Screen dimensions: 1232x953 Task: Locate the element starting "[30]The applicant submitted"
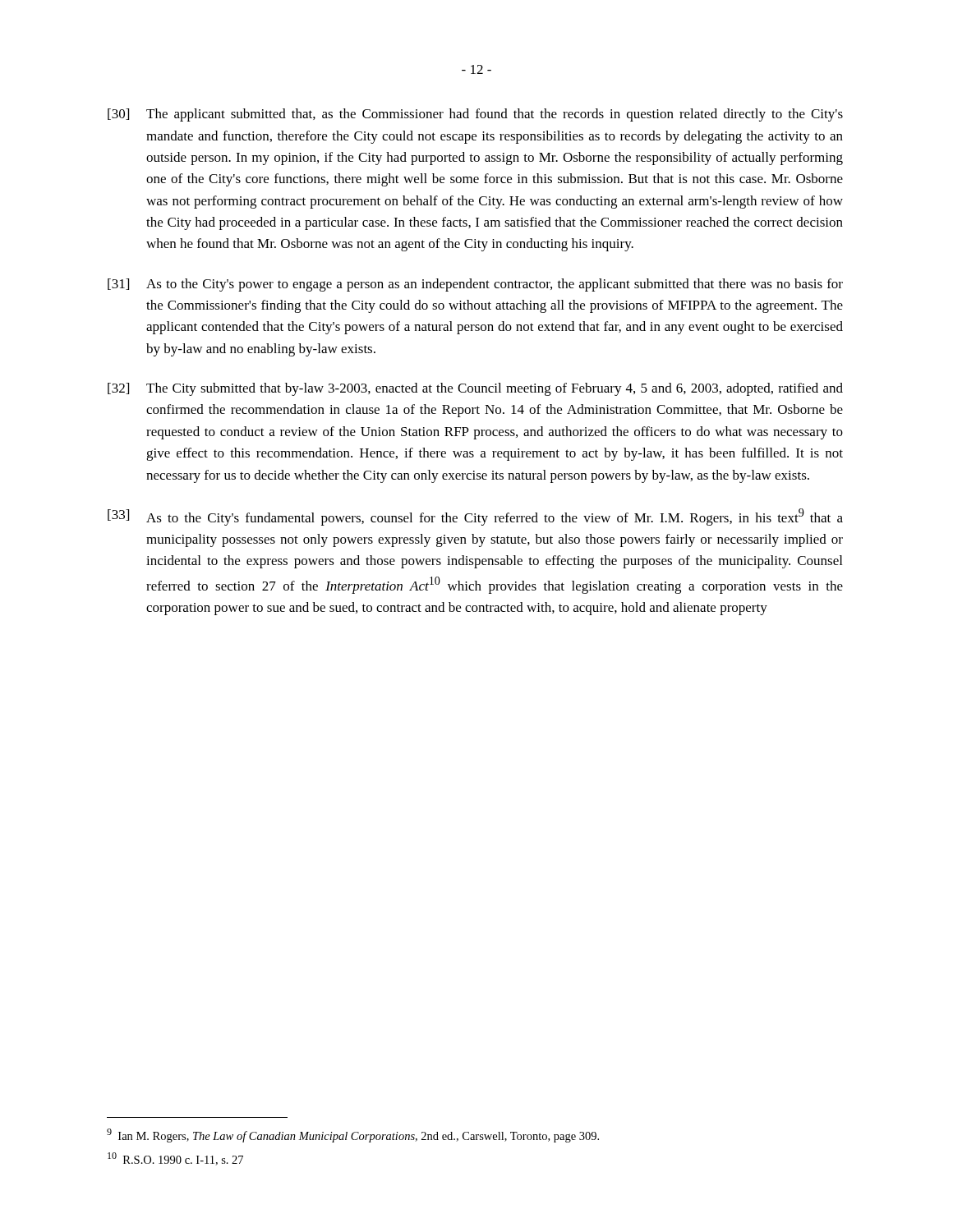475,180
